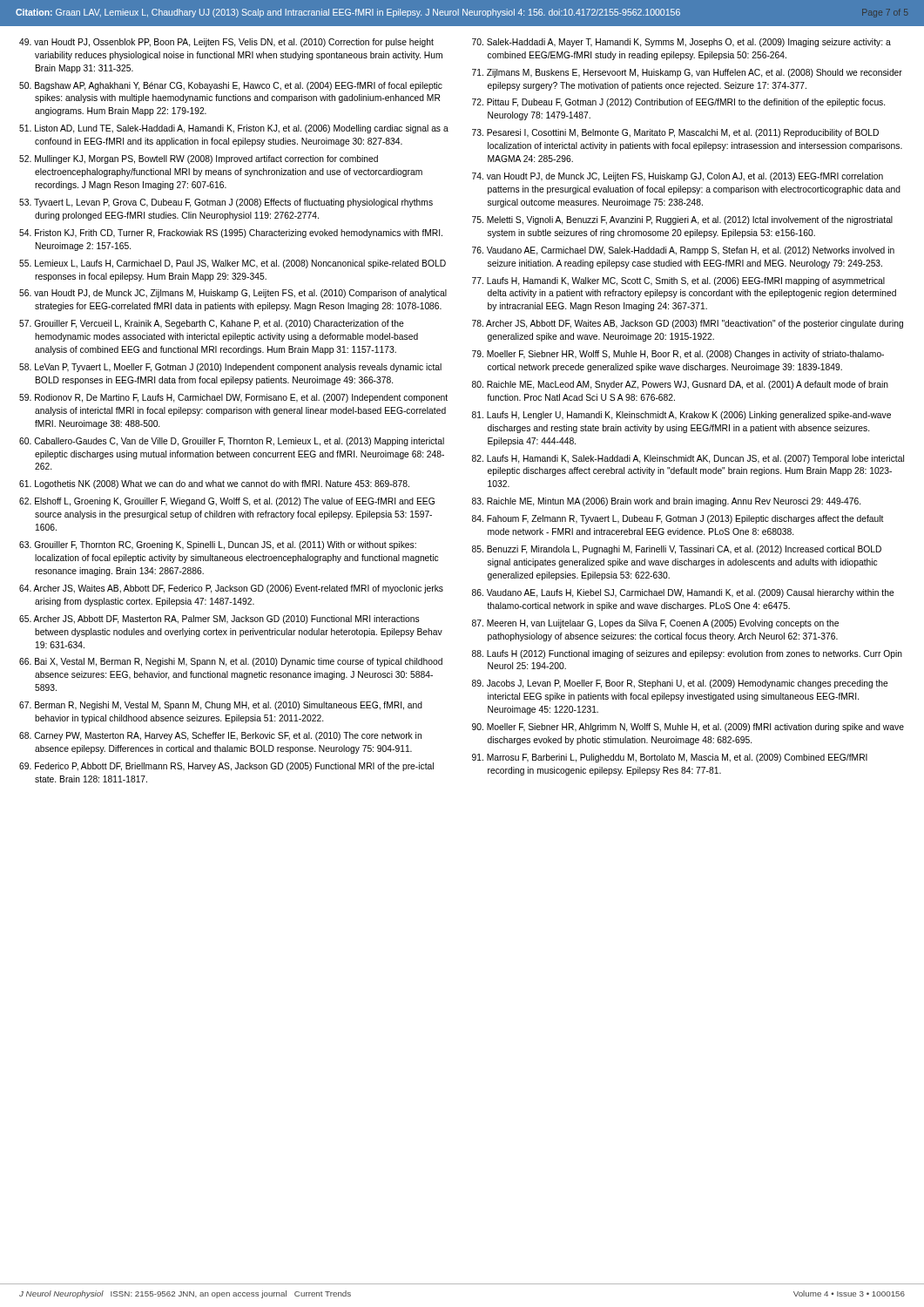Screen dimensions: 1307x924
Task: Point to the block starting "60. Caballero-Gaudes C, Van de"
Action: [232, 454]
